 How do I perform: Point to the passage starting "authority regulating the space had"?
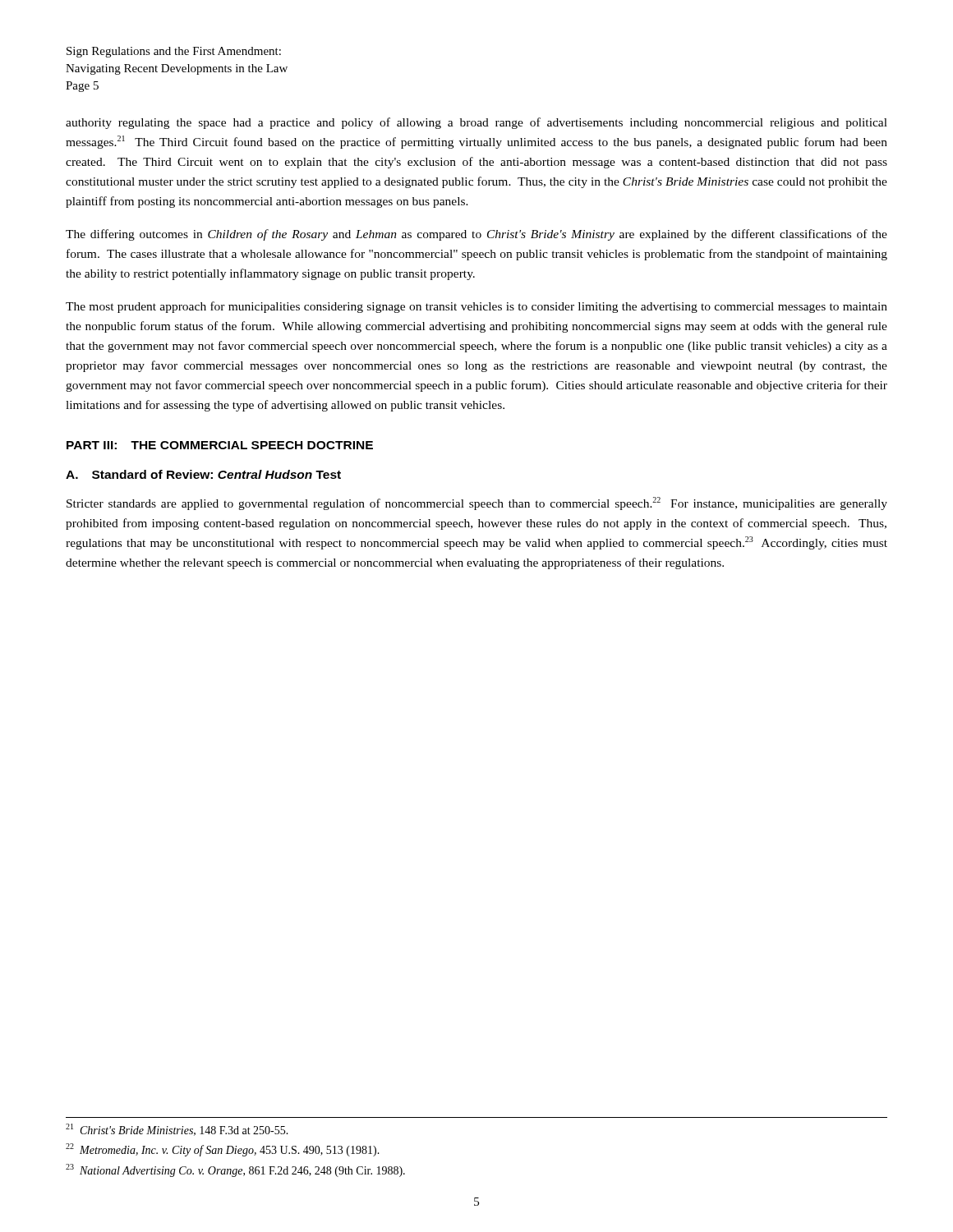click(476, 162)
